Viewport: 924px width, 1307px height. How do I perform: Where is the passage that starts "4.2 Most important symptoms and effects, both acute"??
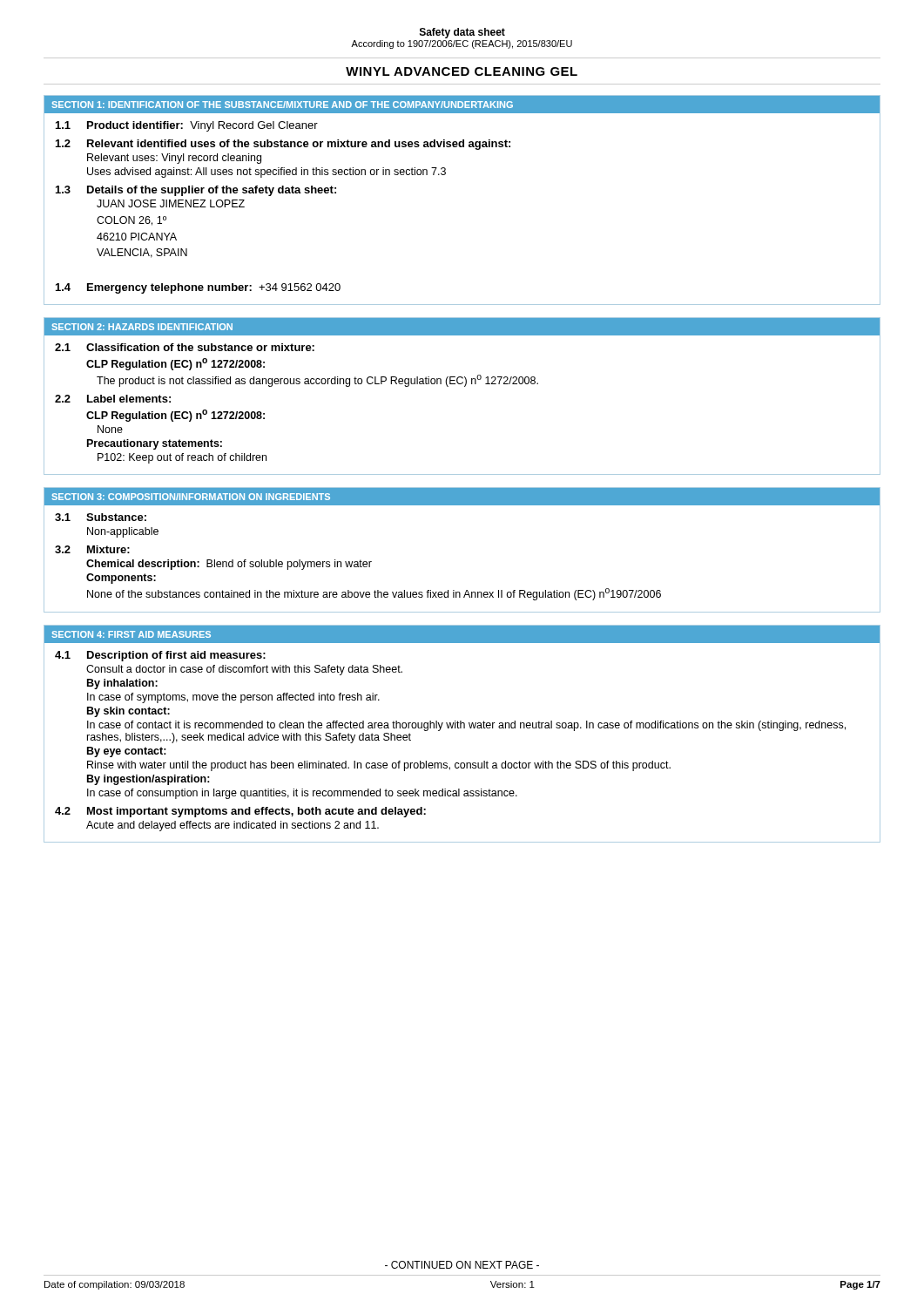pos(240,812)
